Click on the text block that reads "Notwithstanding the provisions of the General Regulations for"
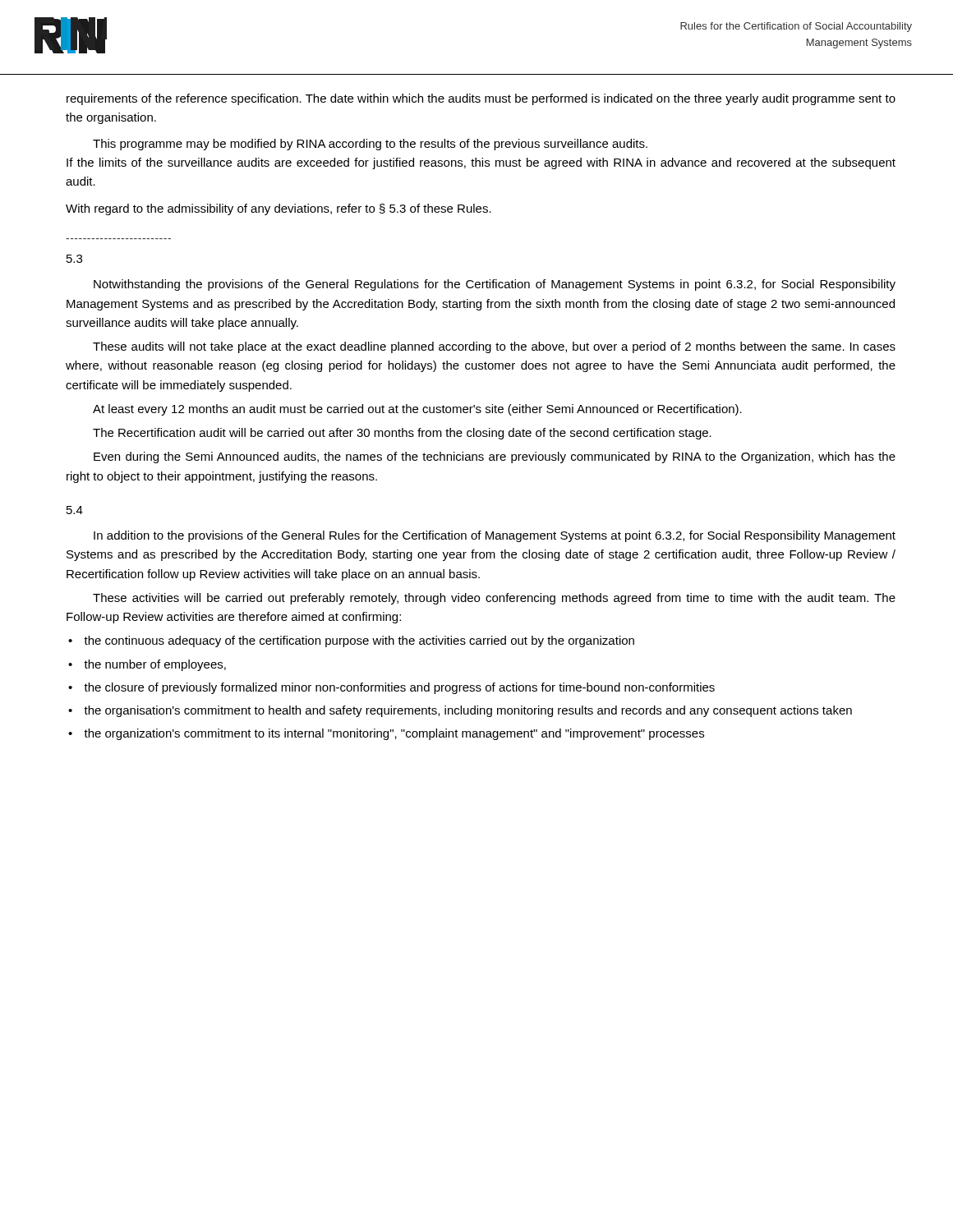The width and height of the screenshot is (953, 1232). coord(481,380)
